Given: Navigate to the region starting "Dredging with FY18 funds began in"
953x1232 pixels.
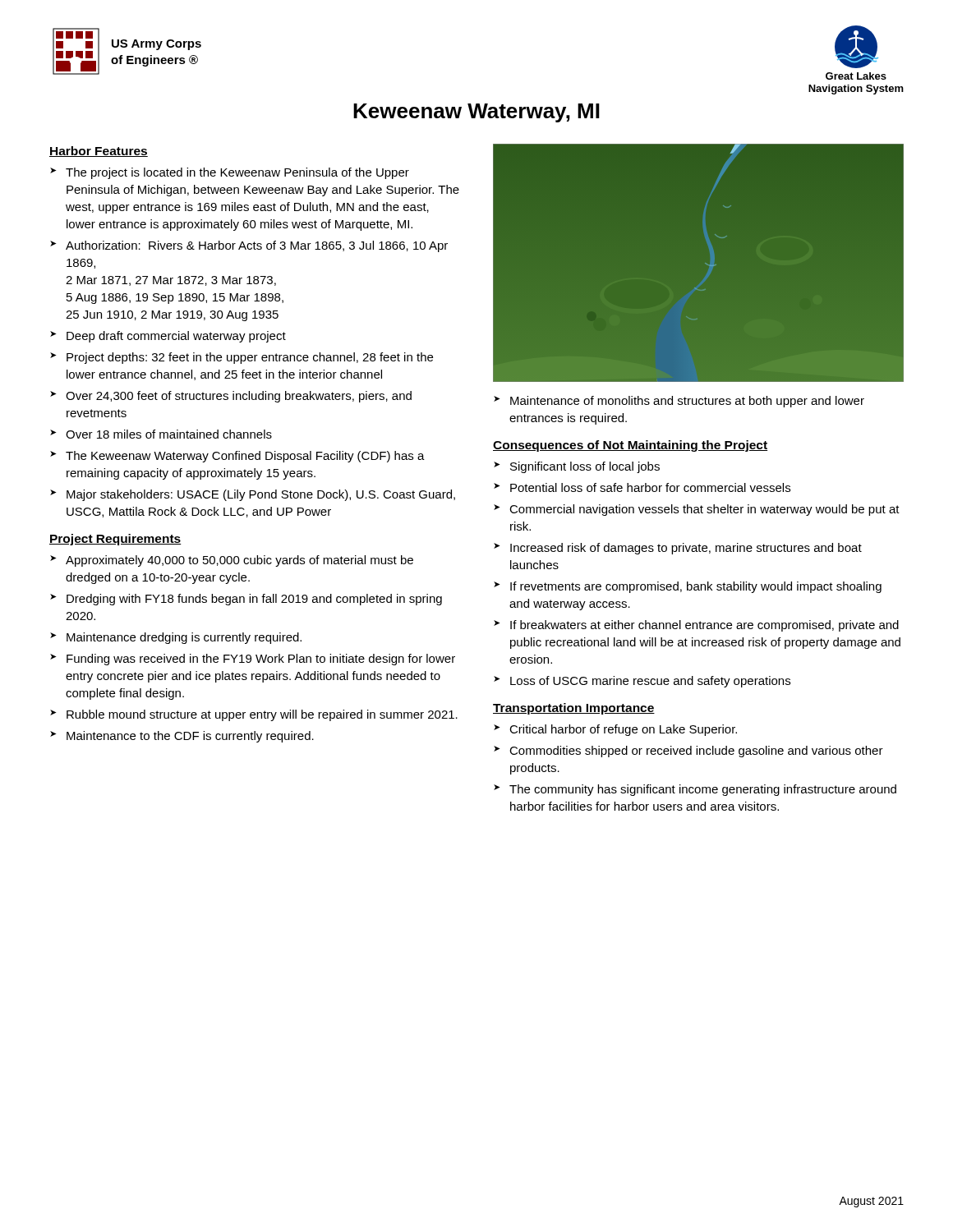Looking at the screenshot, I should pos(254,607).
